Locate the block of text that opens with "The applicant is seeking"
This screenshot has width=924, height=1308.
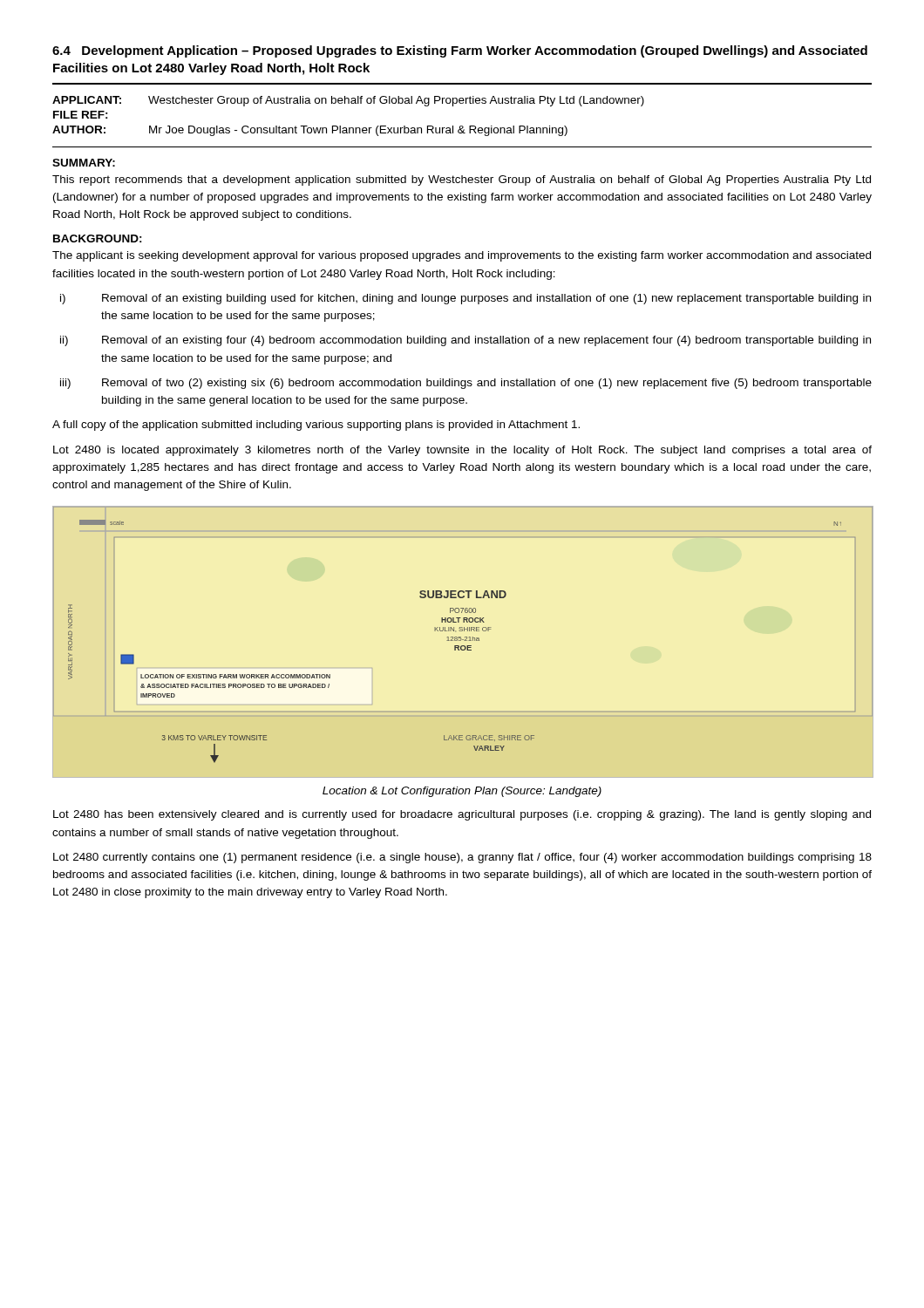[462, 264]
